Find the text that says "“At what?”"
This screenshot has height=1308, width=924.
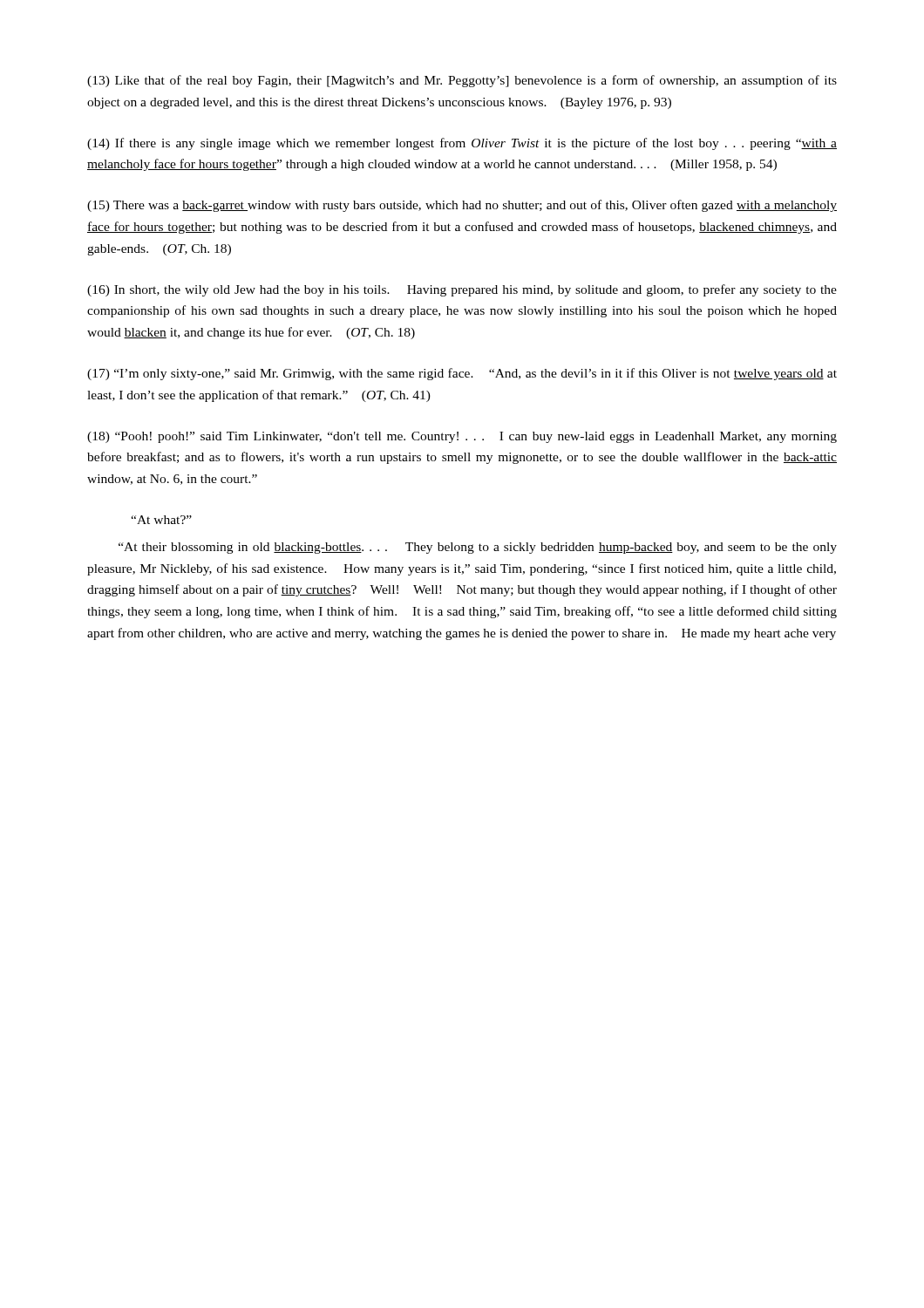tap(161, 519)
